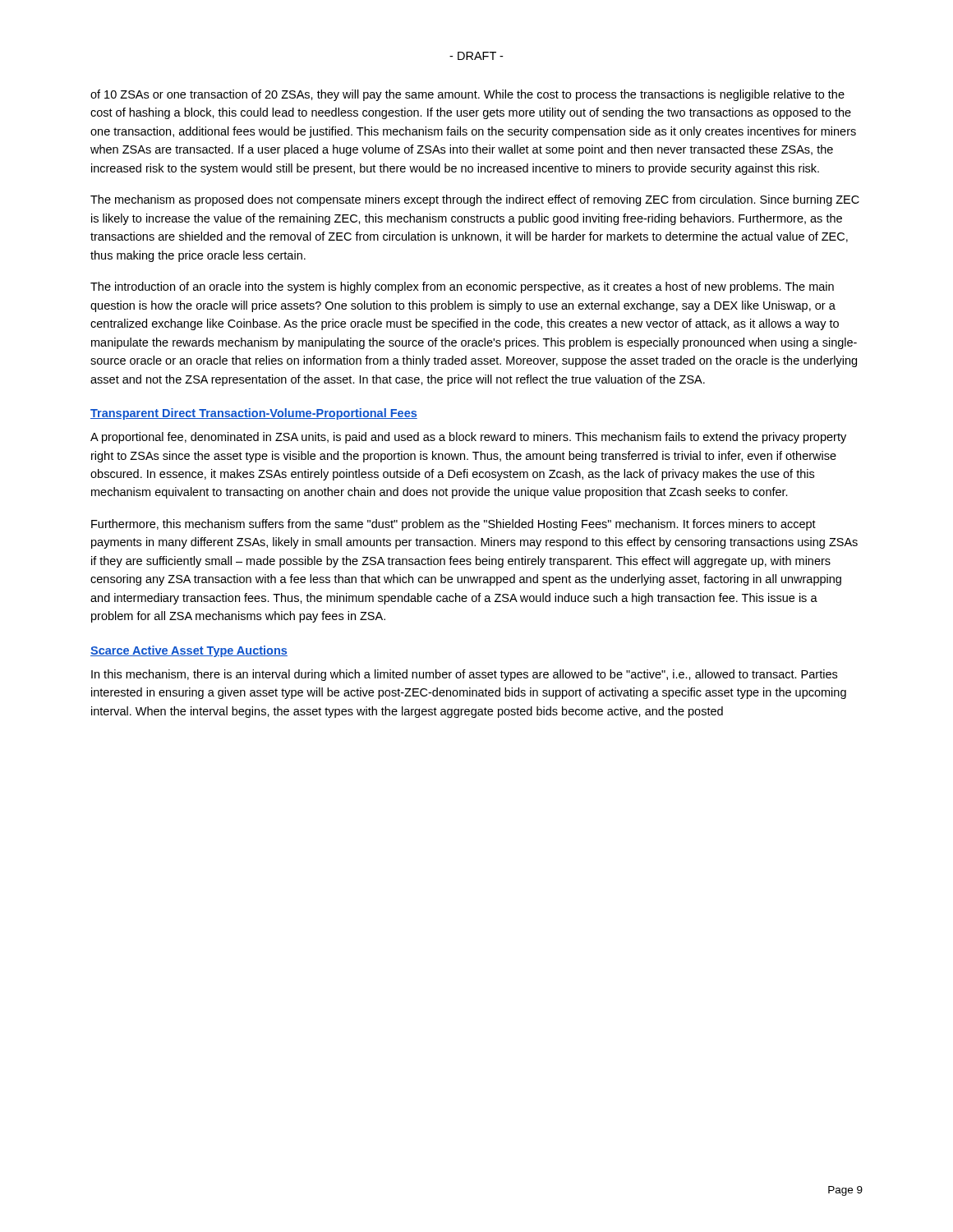Where is the passage that starts "Furthermore, this mechanism suffers from the"?
The height and width of the screenshot is (1232, 953).
pyautogui.click(x=476, y=570)
